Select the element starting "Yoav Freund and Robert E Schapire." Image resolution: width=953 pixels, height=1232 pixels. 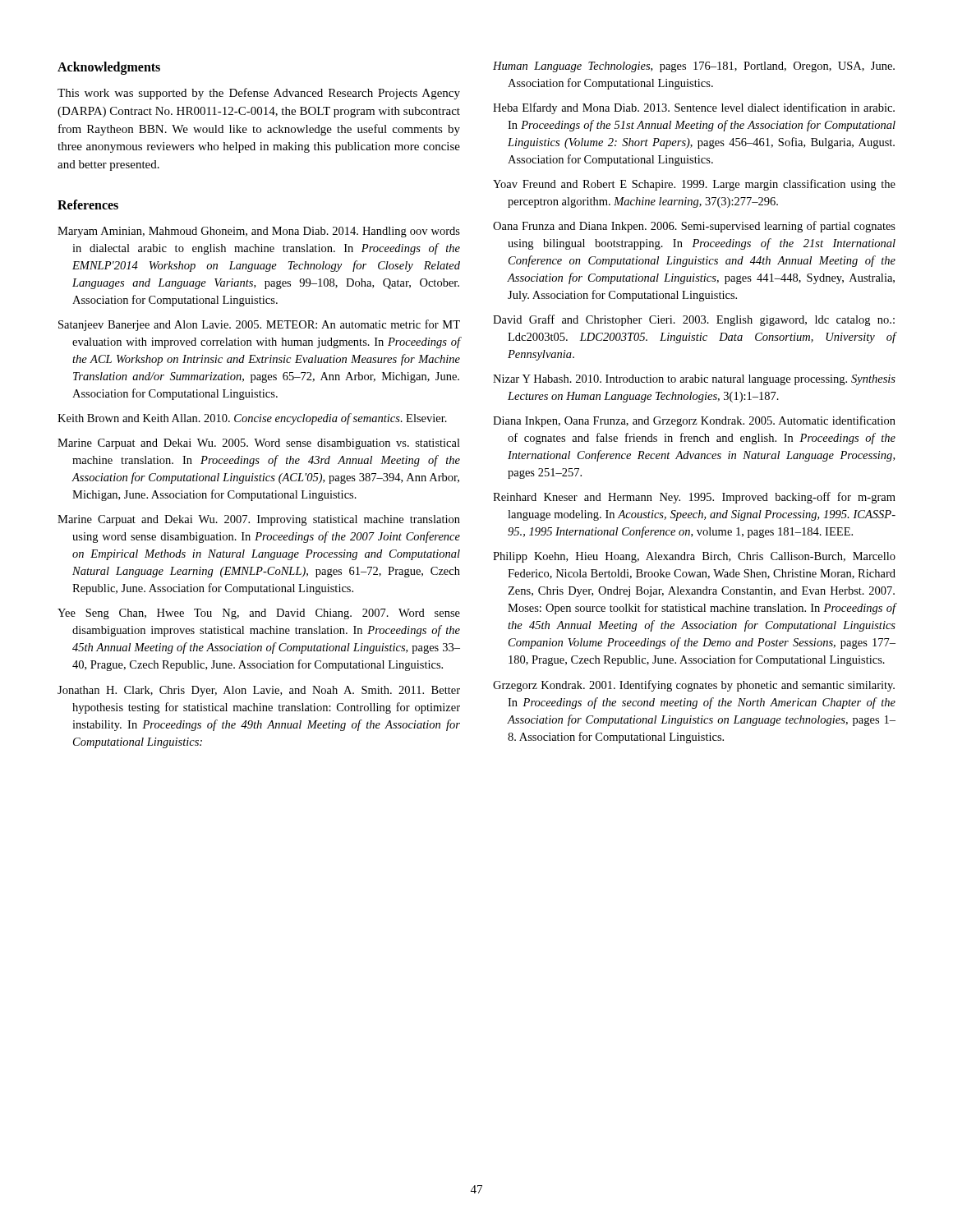(694, 193)
